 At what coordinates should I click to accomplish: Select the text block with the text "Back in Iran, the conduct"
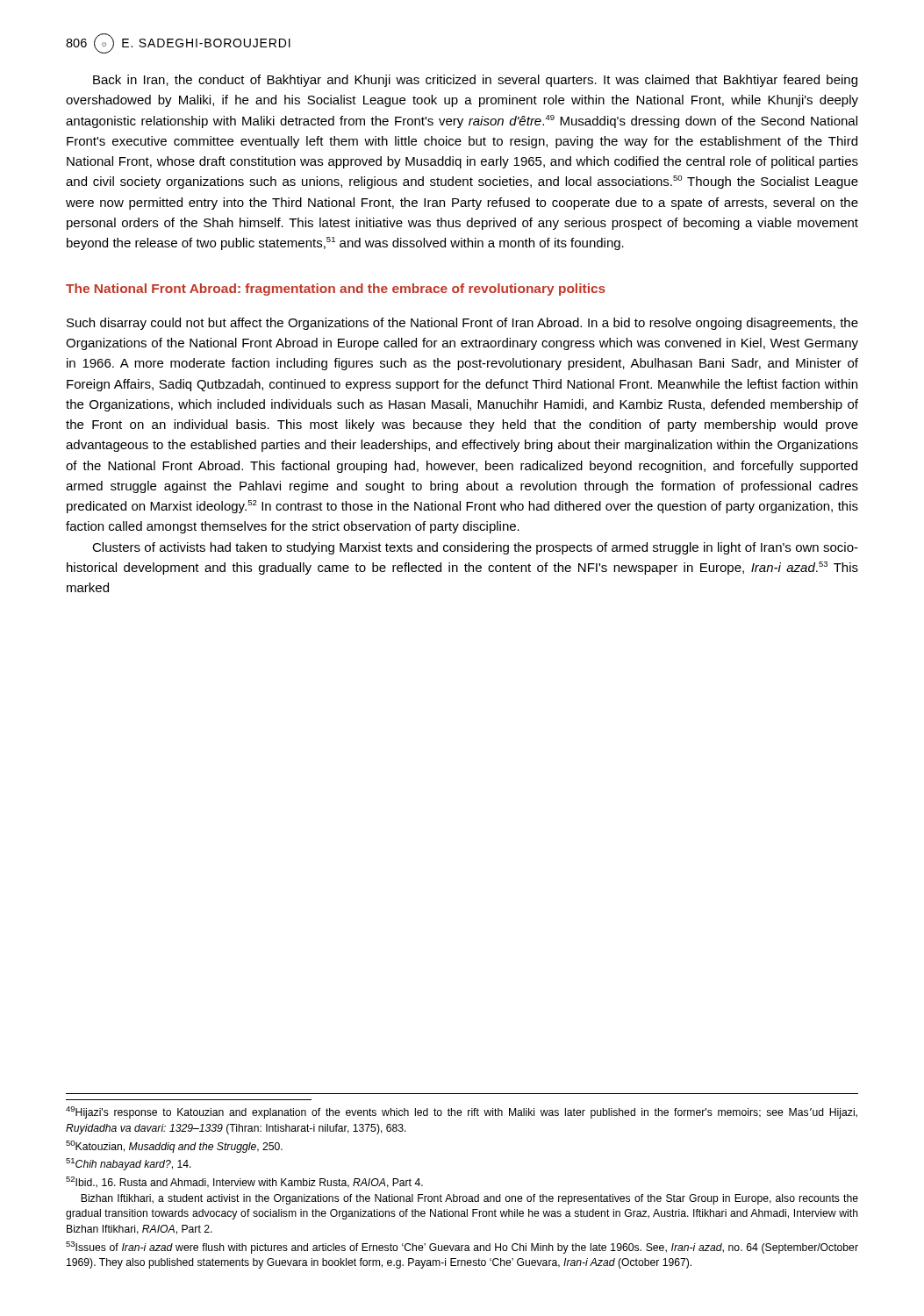(x=462, y=161)
